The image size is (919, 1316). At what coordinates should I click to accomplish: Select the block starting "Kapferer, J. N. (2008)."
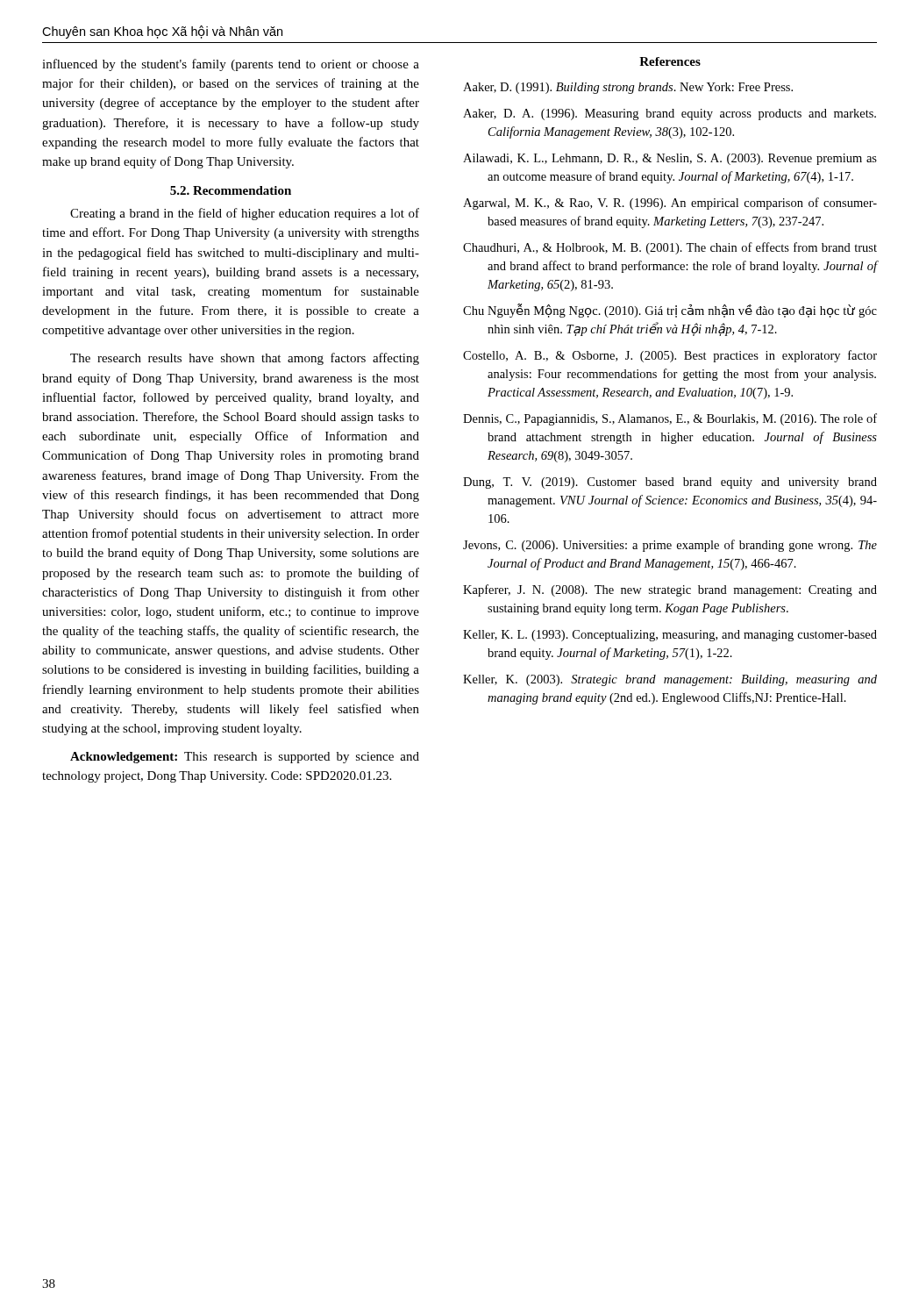point(670,599)
